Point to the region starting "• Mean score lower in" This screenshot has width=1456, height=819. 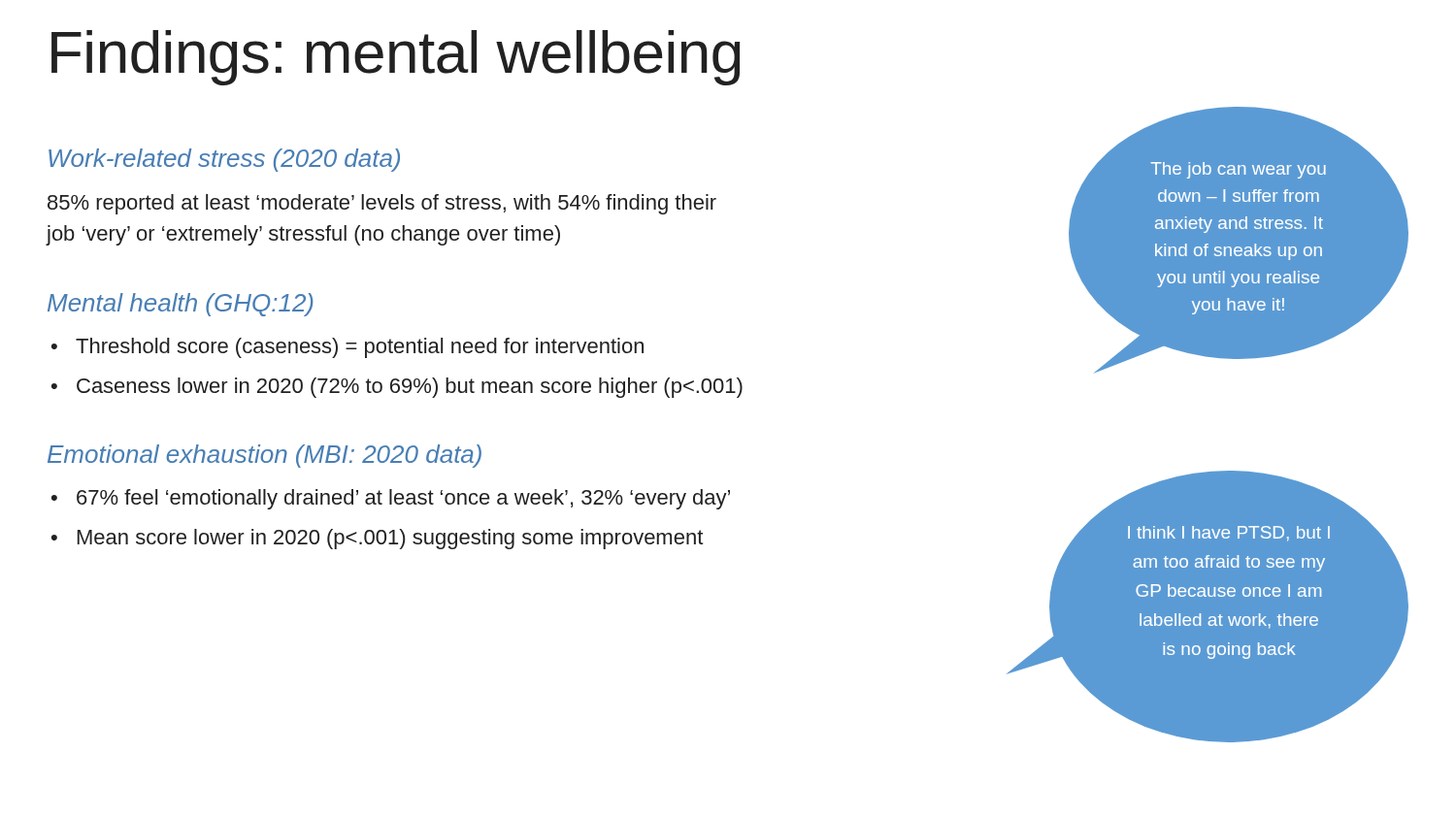pyautogui.click(x=377, y=538)
